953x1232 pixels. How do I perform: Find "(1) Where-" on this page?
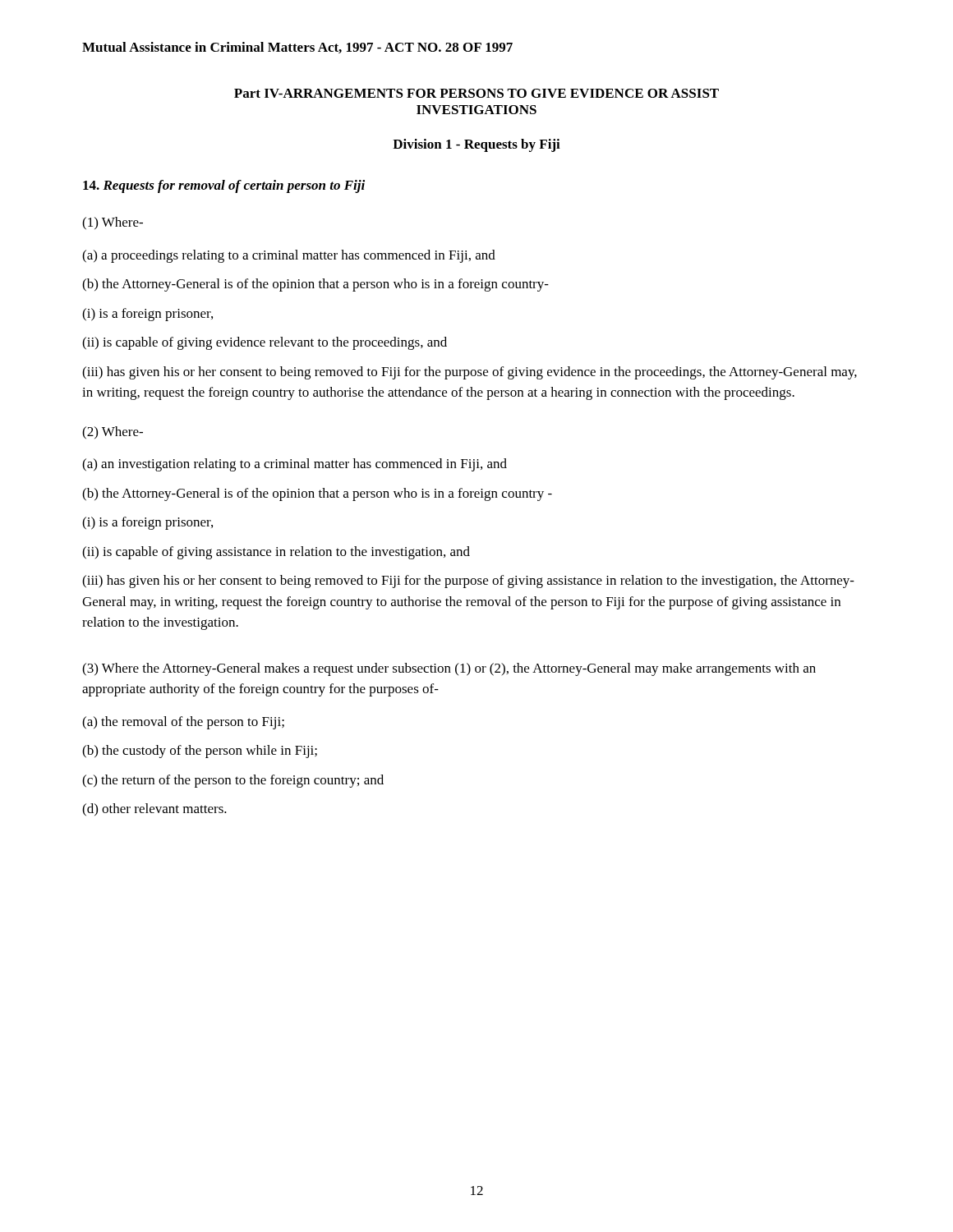point(113,222)
